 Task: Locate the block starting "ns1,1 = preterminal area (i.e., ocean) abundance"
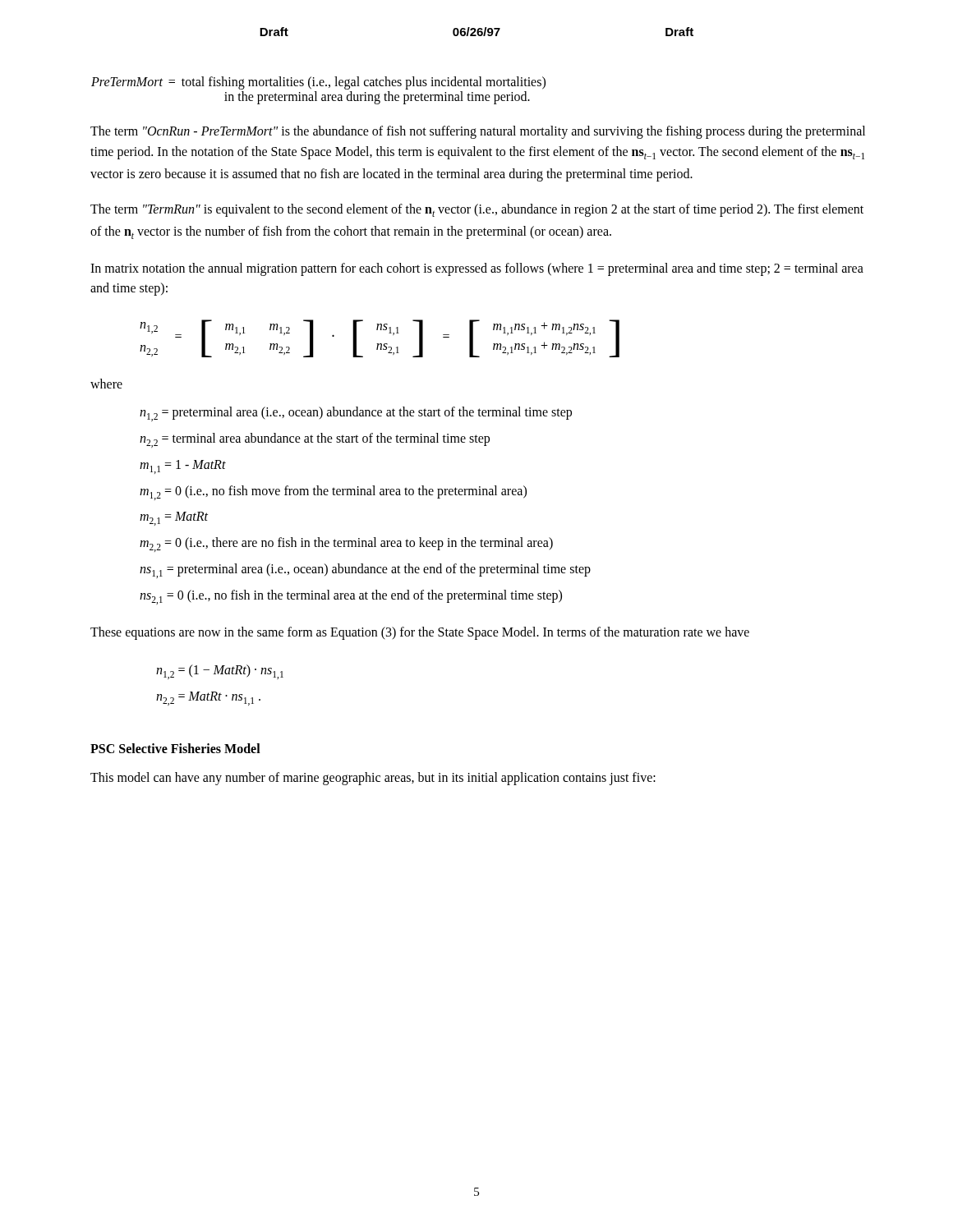(x=365, y=570)
